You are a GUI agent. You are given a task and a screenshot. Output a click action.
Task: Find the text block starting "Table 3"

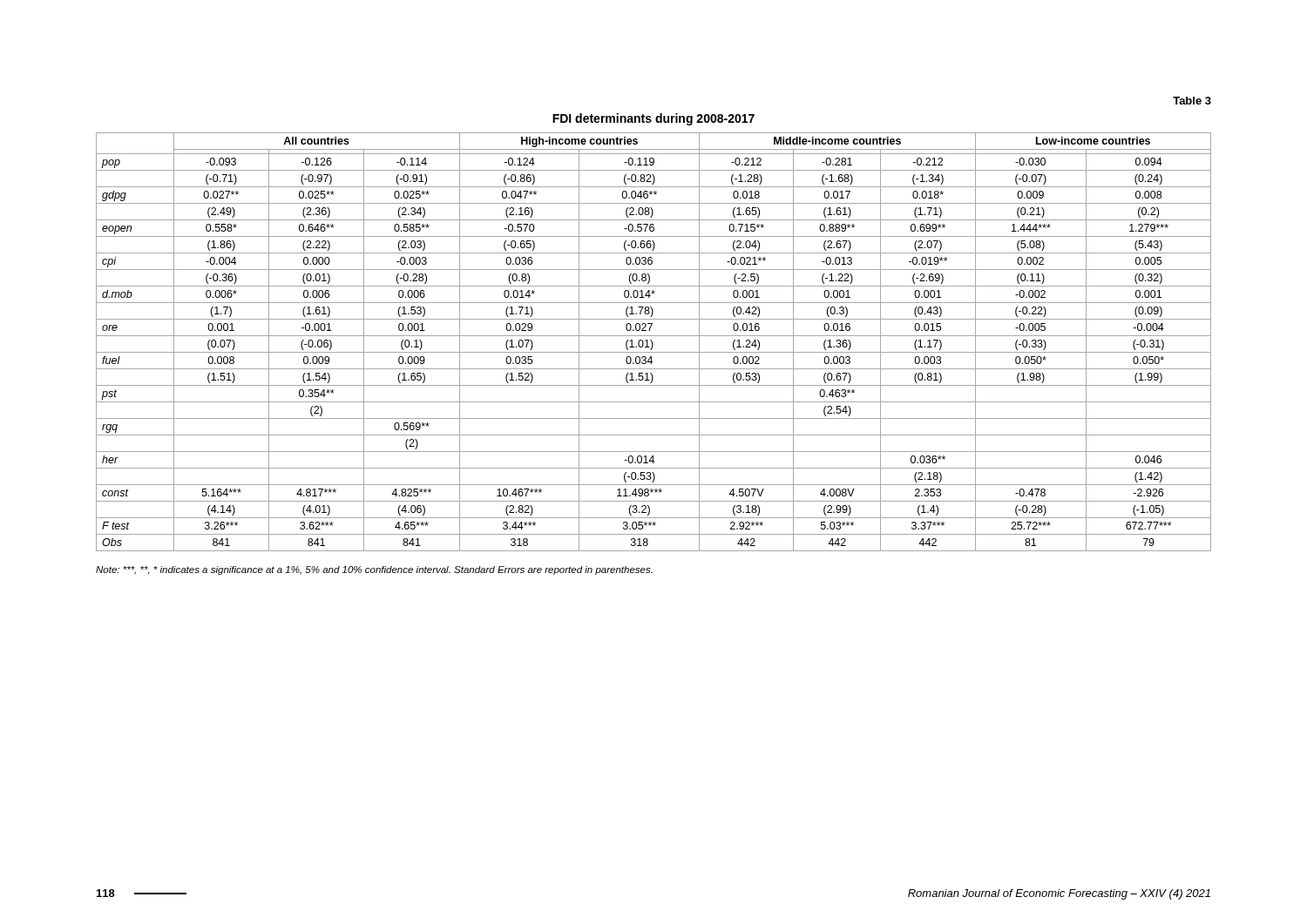click(x=1192, y=101)
